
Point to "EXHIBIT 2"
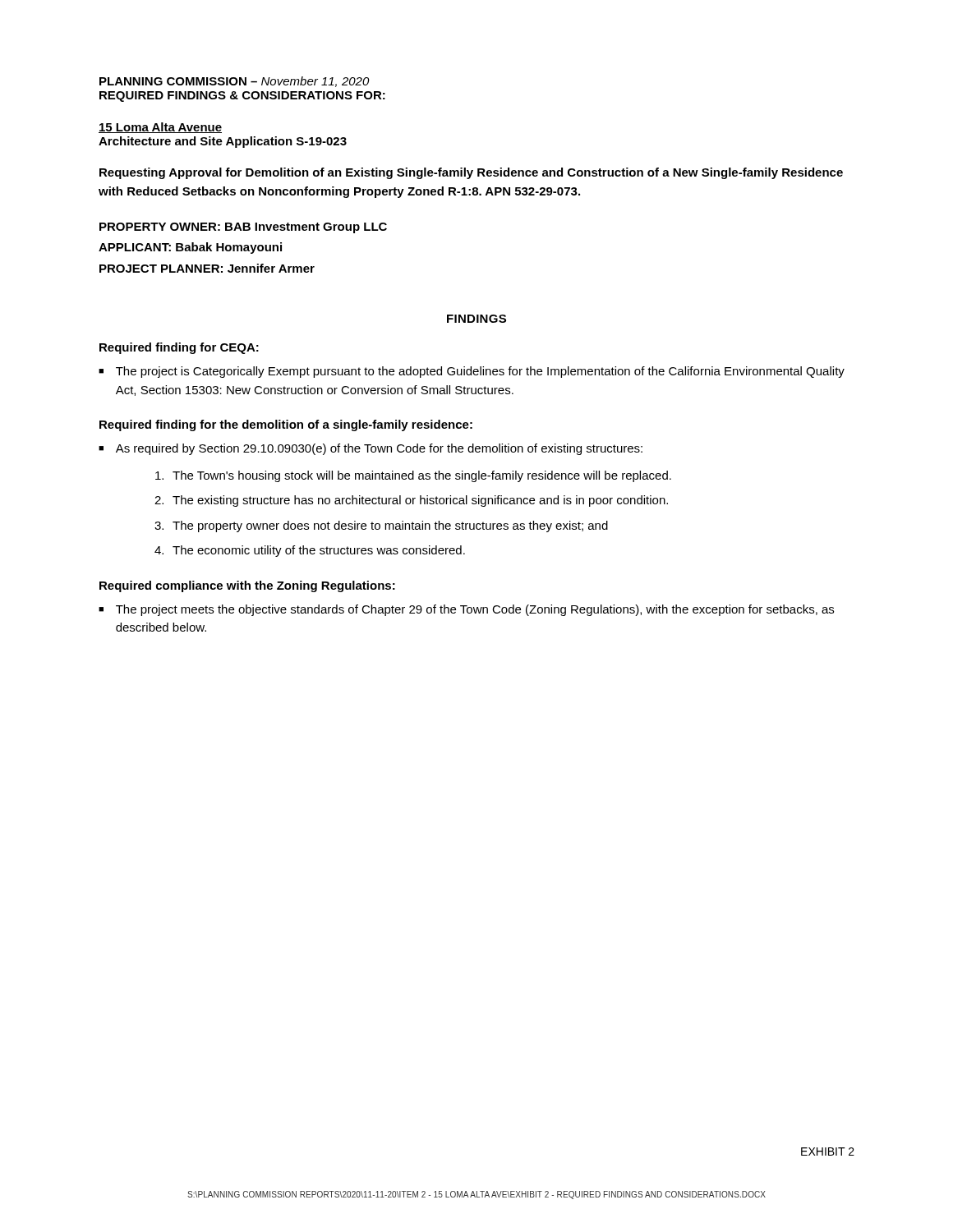(827, 1151)
